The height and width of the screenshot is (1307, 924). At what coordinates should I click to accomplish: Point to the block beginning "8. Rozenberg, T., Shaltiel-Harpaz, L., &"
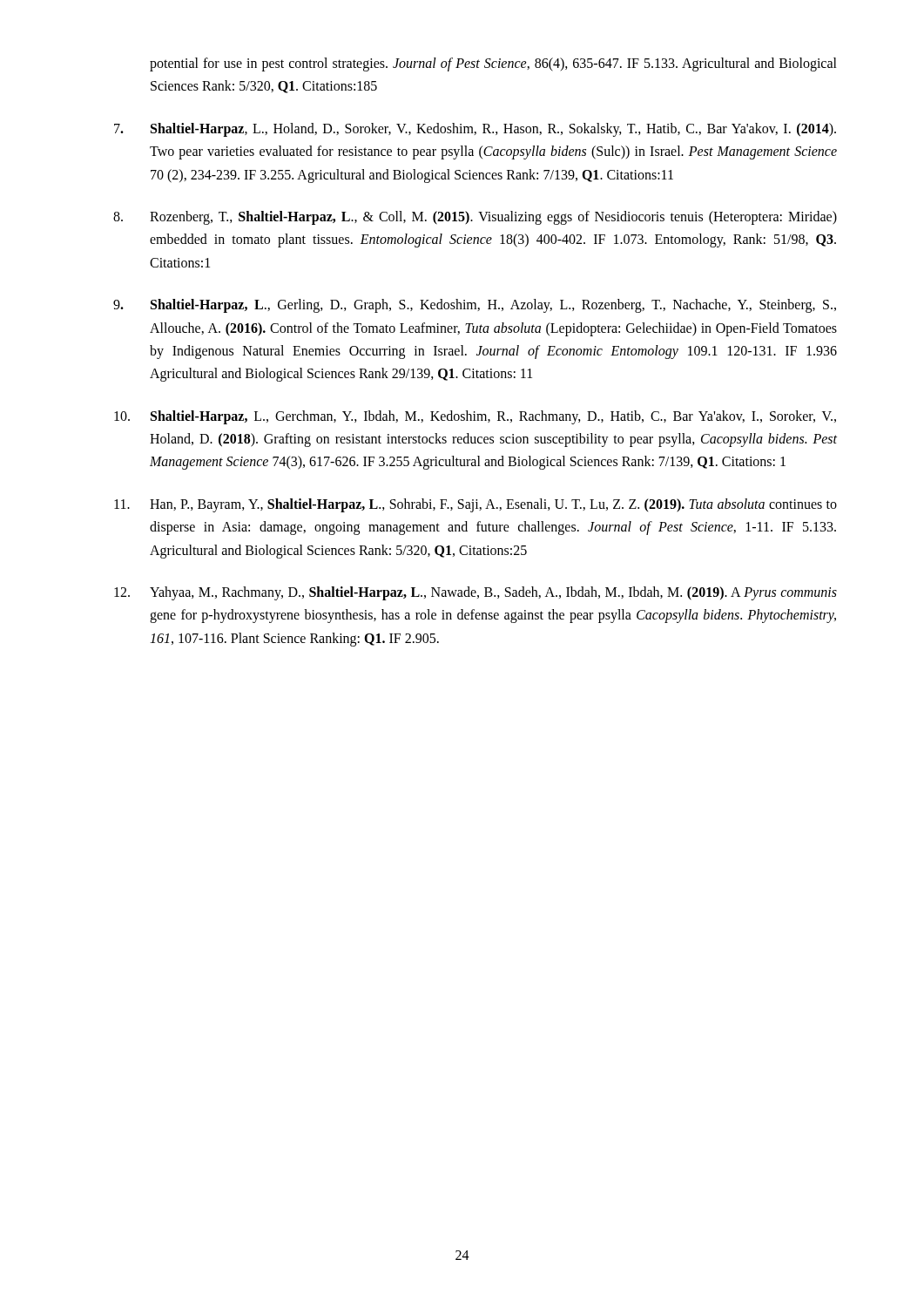pyautogui.click(x=475, y=240)
